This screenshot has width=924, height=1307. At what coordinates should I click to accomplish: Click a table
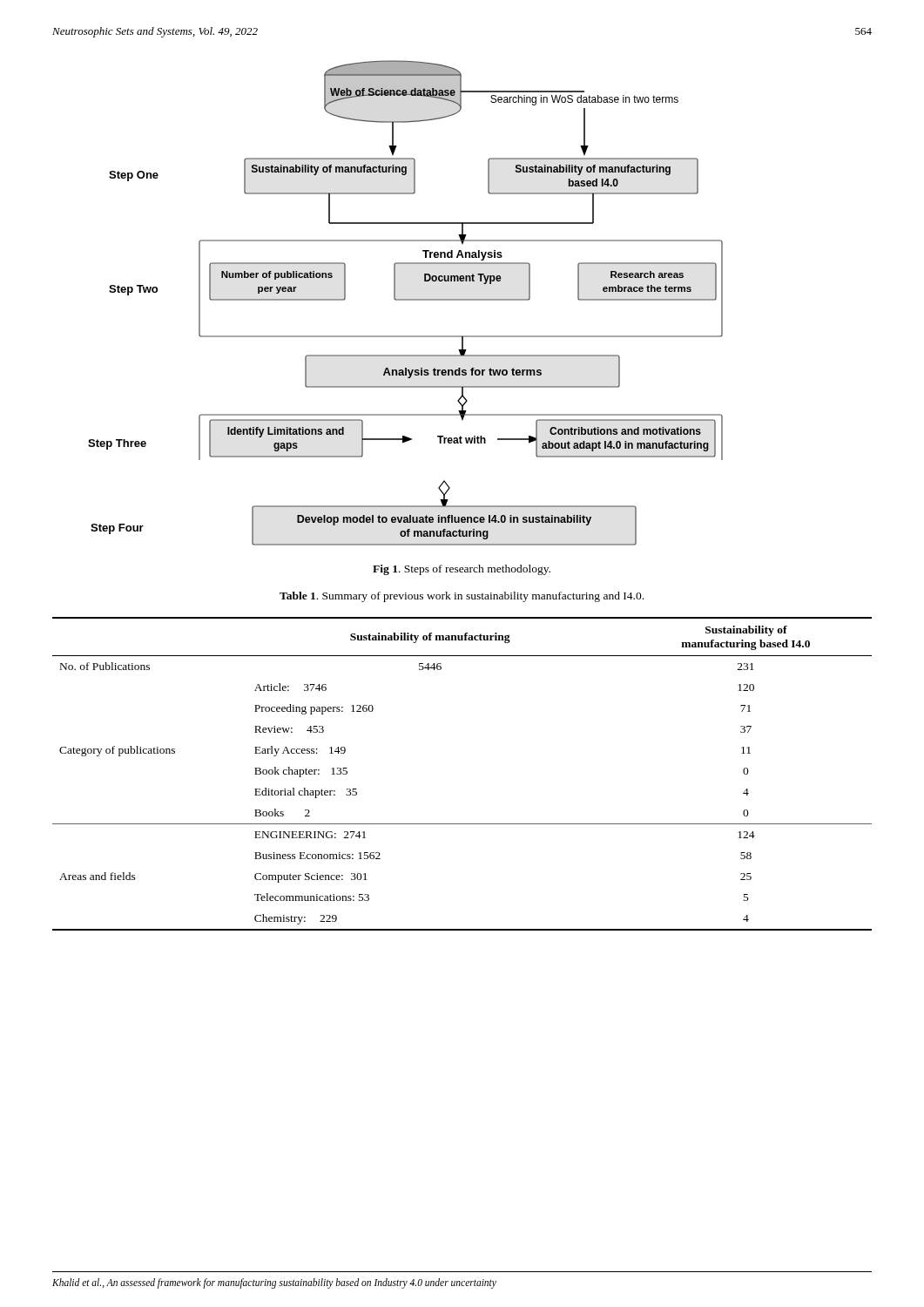point(462,774)
